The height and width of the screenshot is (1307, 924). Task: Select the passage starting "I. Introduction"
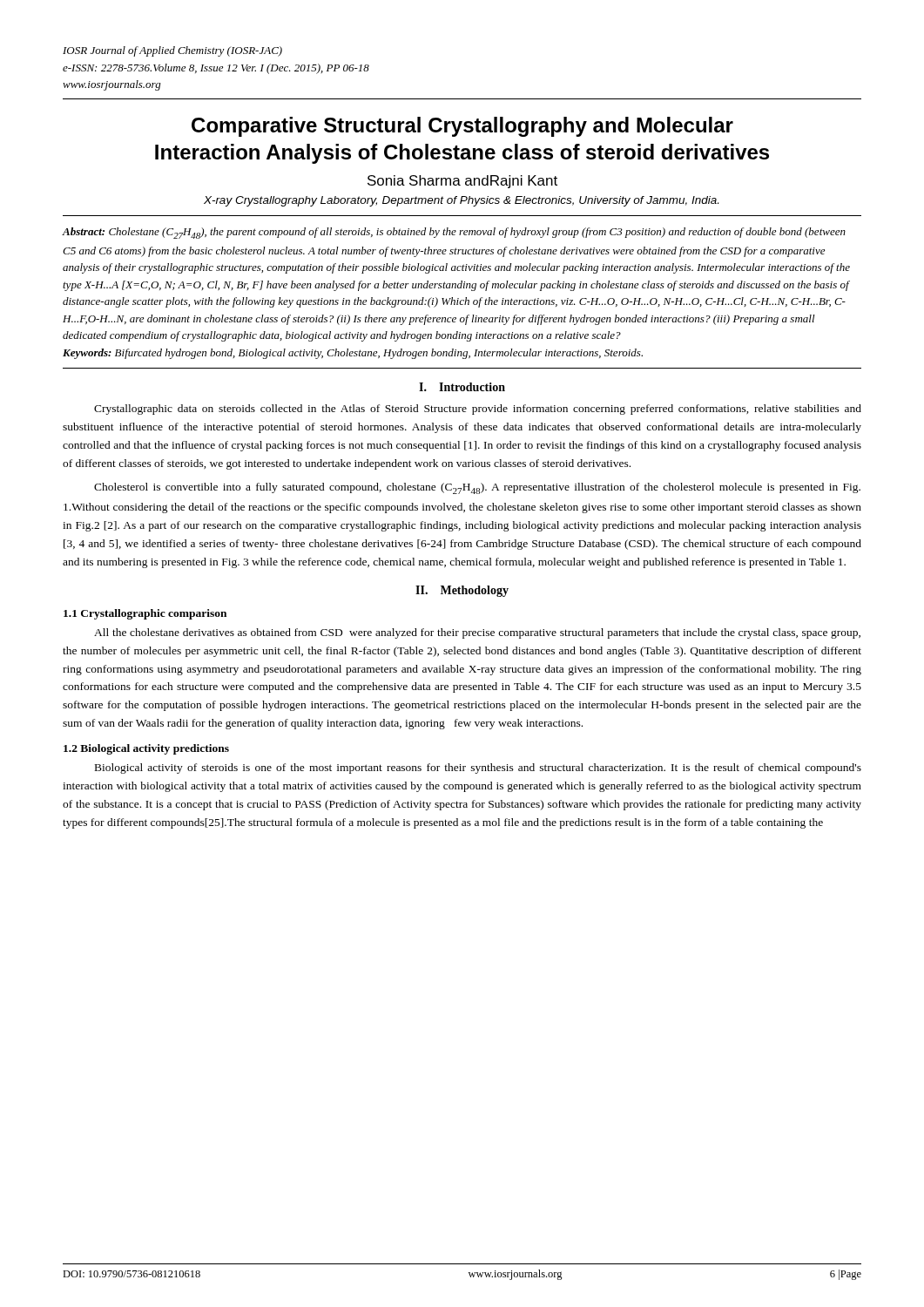coord(462,388)
